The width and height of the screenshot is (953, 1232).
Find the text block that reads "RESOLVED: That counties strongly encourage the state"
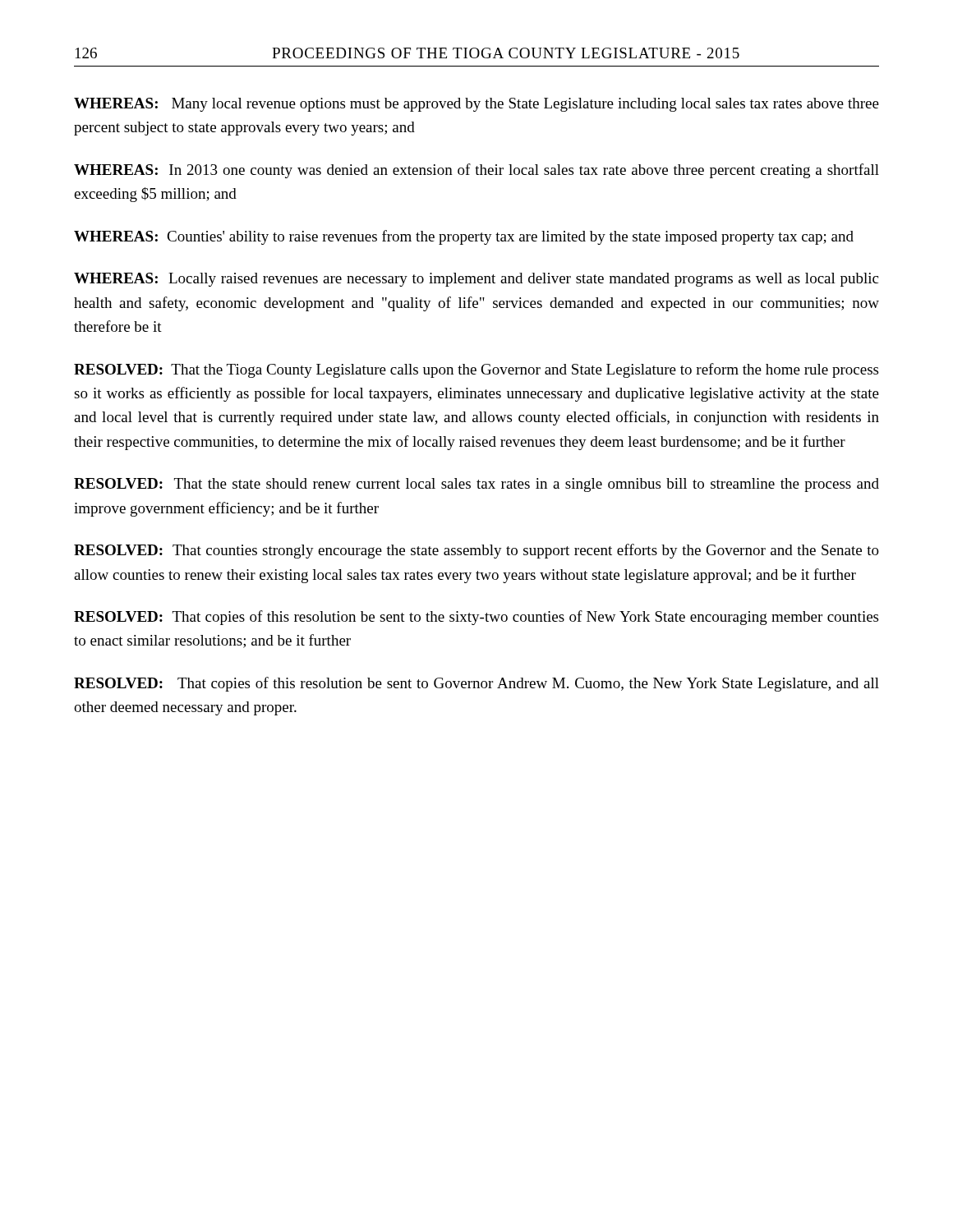pyautogui.click(x=476, y=562)
